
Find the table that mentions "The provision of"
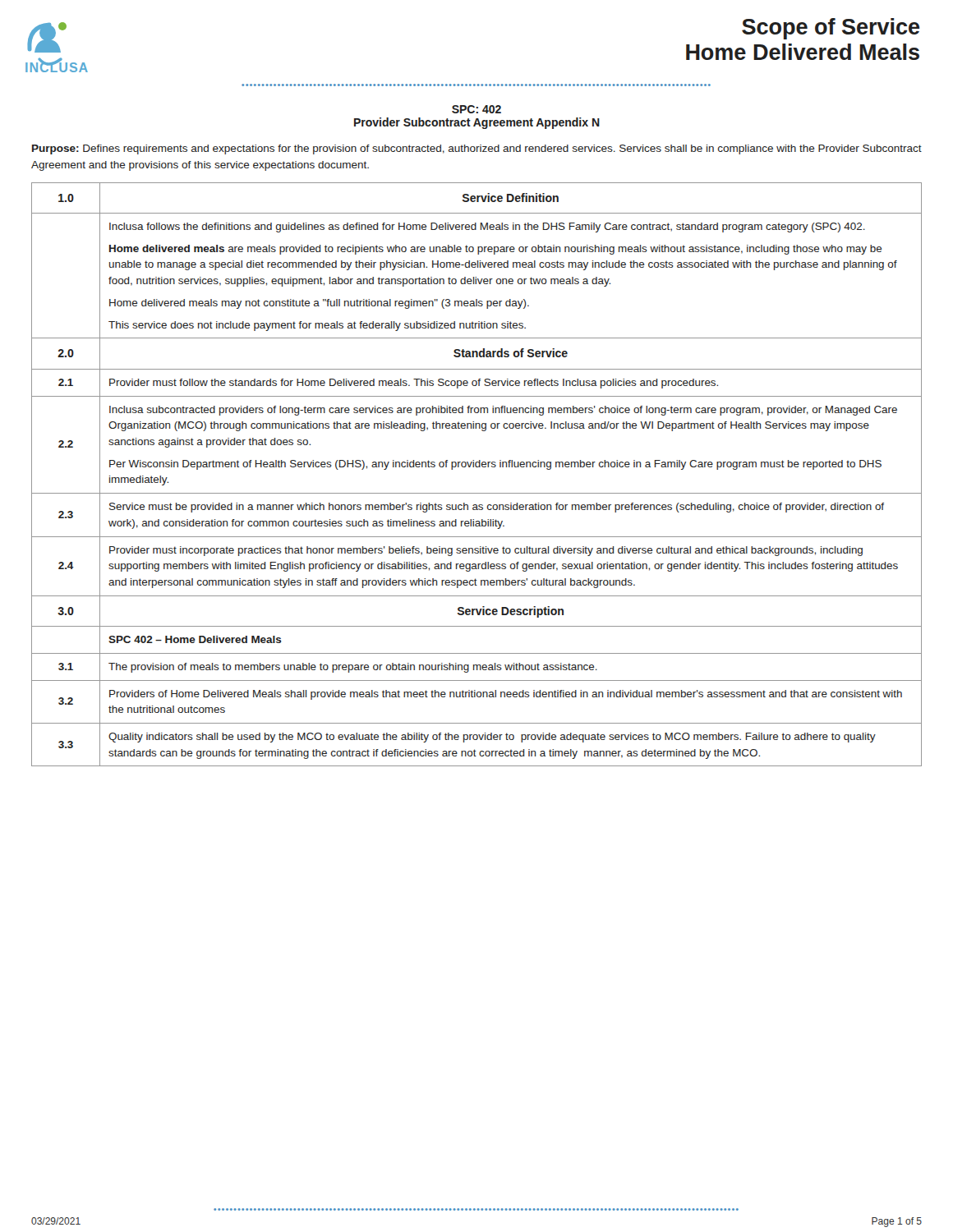tap(476, 474)
